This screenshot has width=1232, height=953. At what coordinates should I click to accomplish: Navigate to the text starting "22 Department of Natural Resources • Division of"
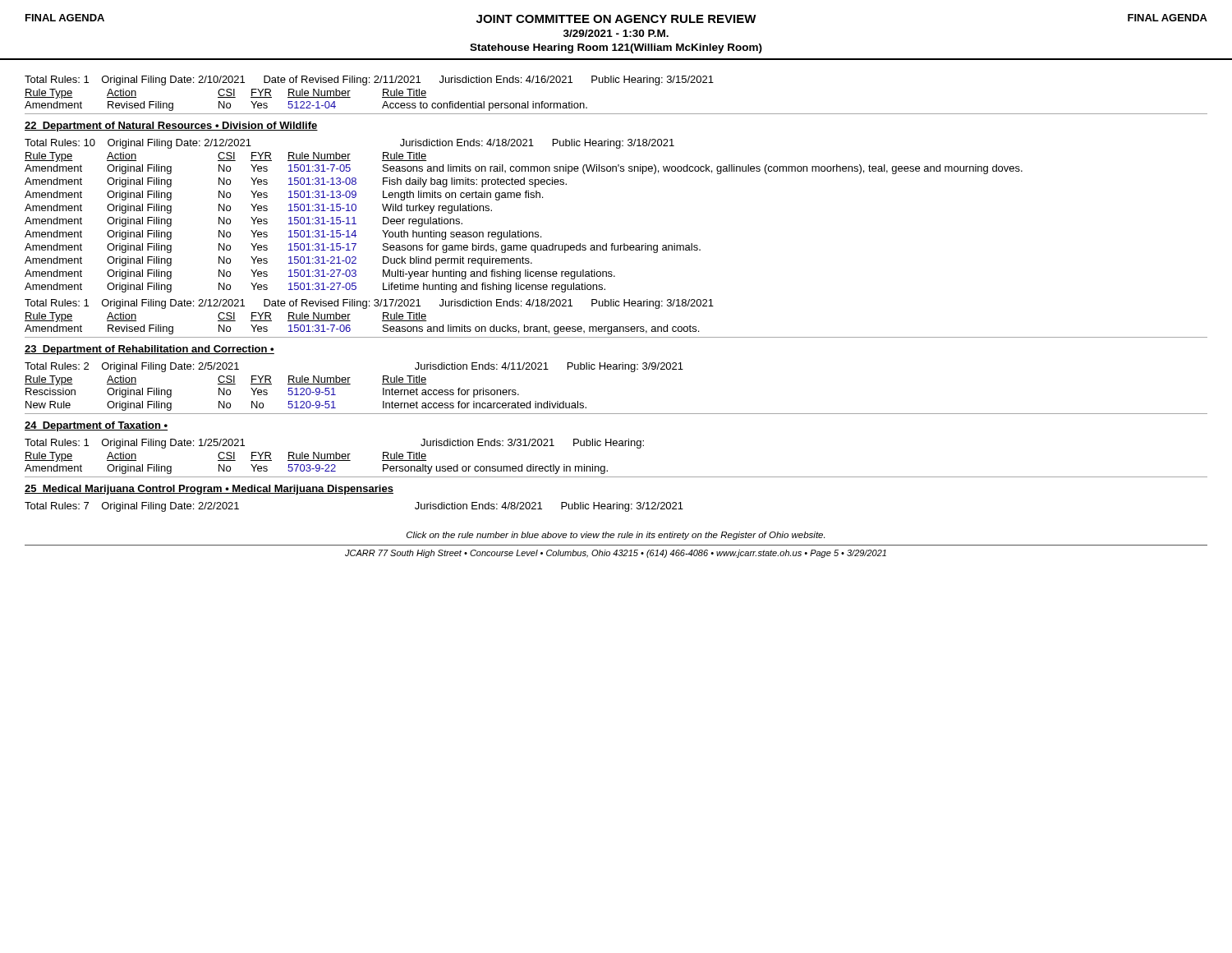pos(171,125)
